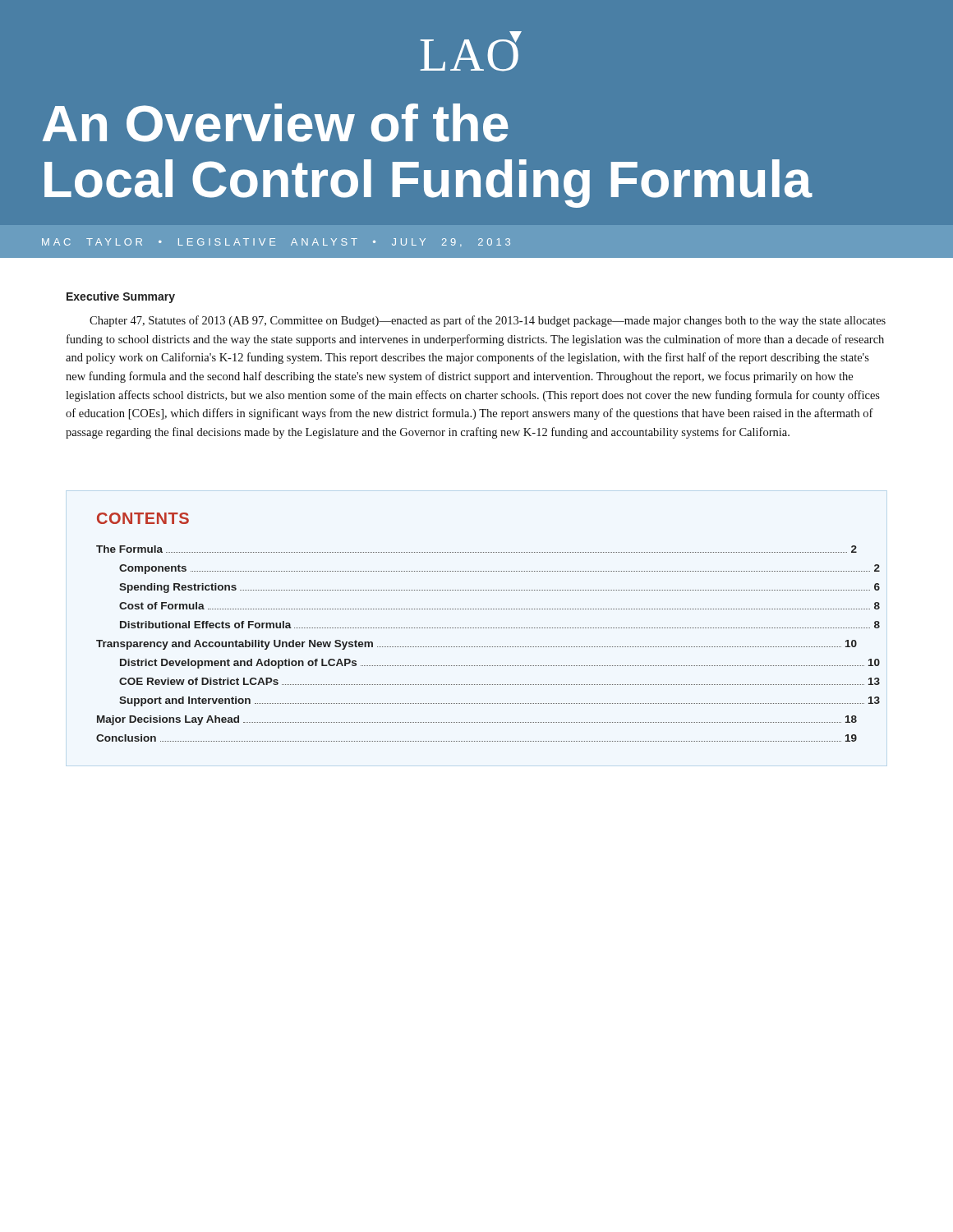Locate the block of text that opens with "MAC TAYLOR • LEGISLATIVE ANALYST •"

pos(277,242)
